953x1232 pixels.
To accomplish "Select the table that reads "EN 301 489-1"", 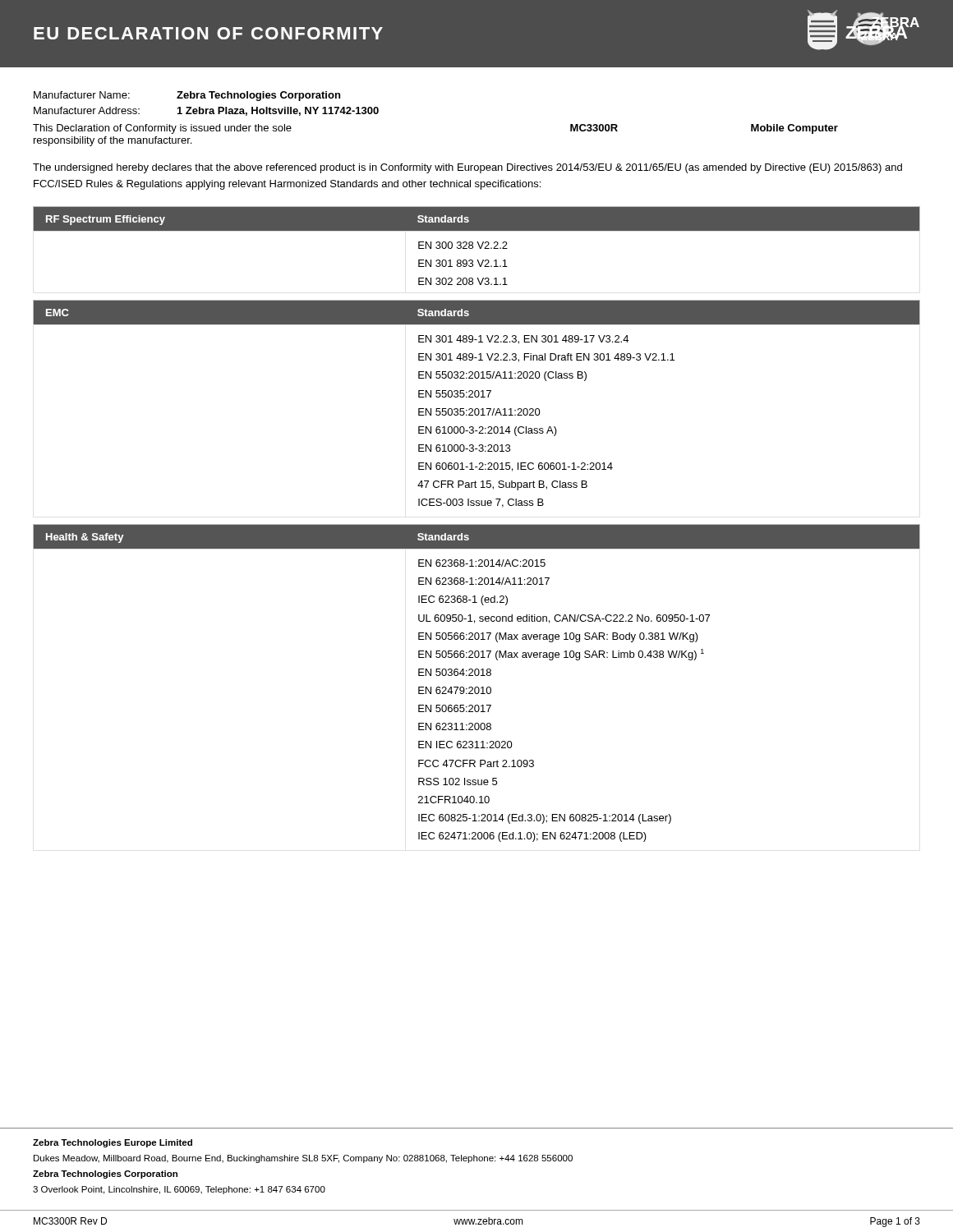I will click(476, 409).
